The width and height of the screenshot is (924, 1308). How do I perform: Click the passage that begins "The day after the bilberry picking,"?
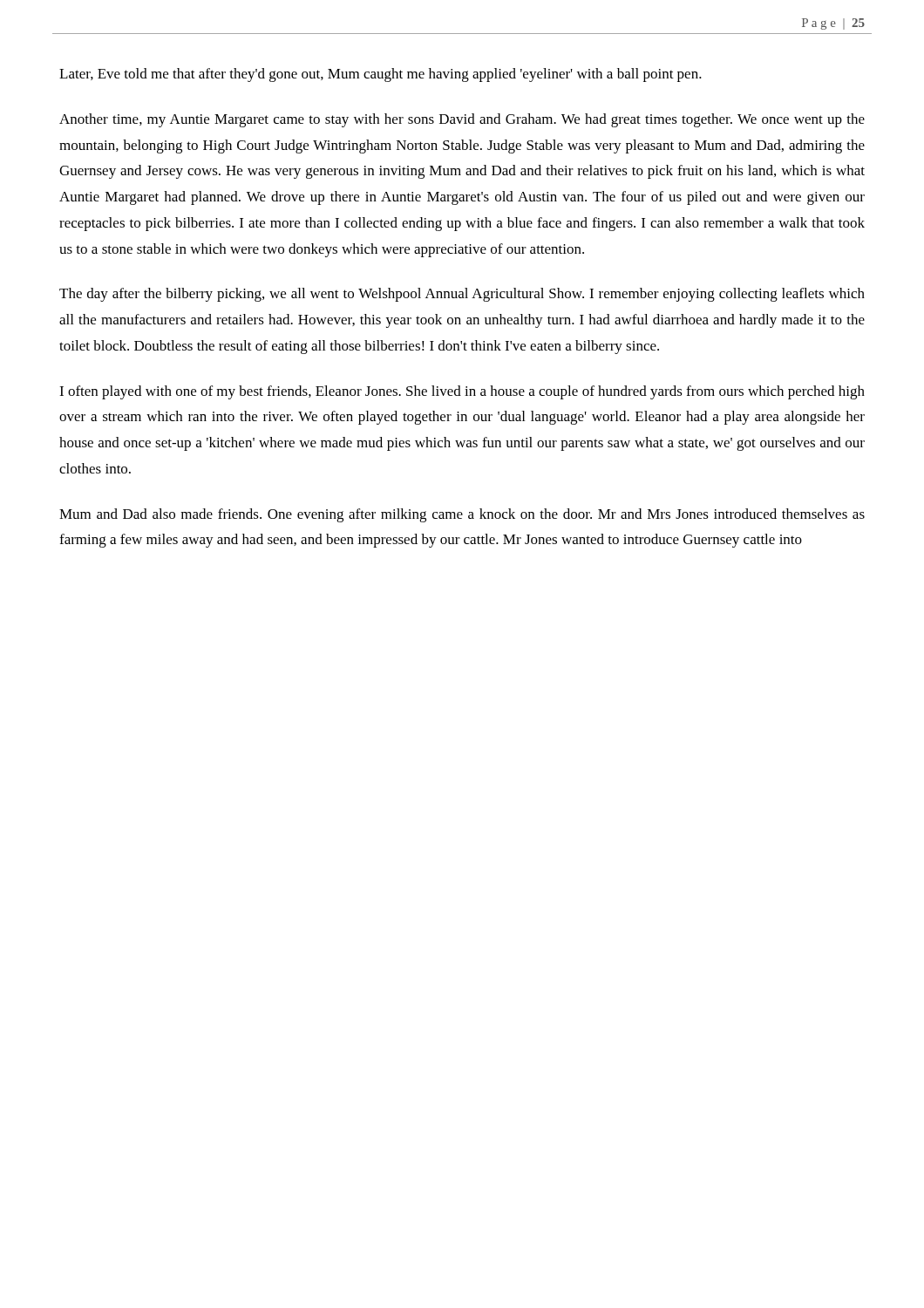point(462,320)
